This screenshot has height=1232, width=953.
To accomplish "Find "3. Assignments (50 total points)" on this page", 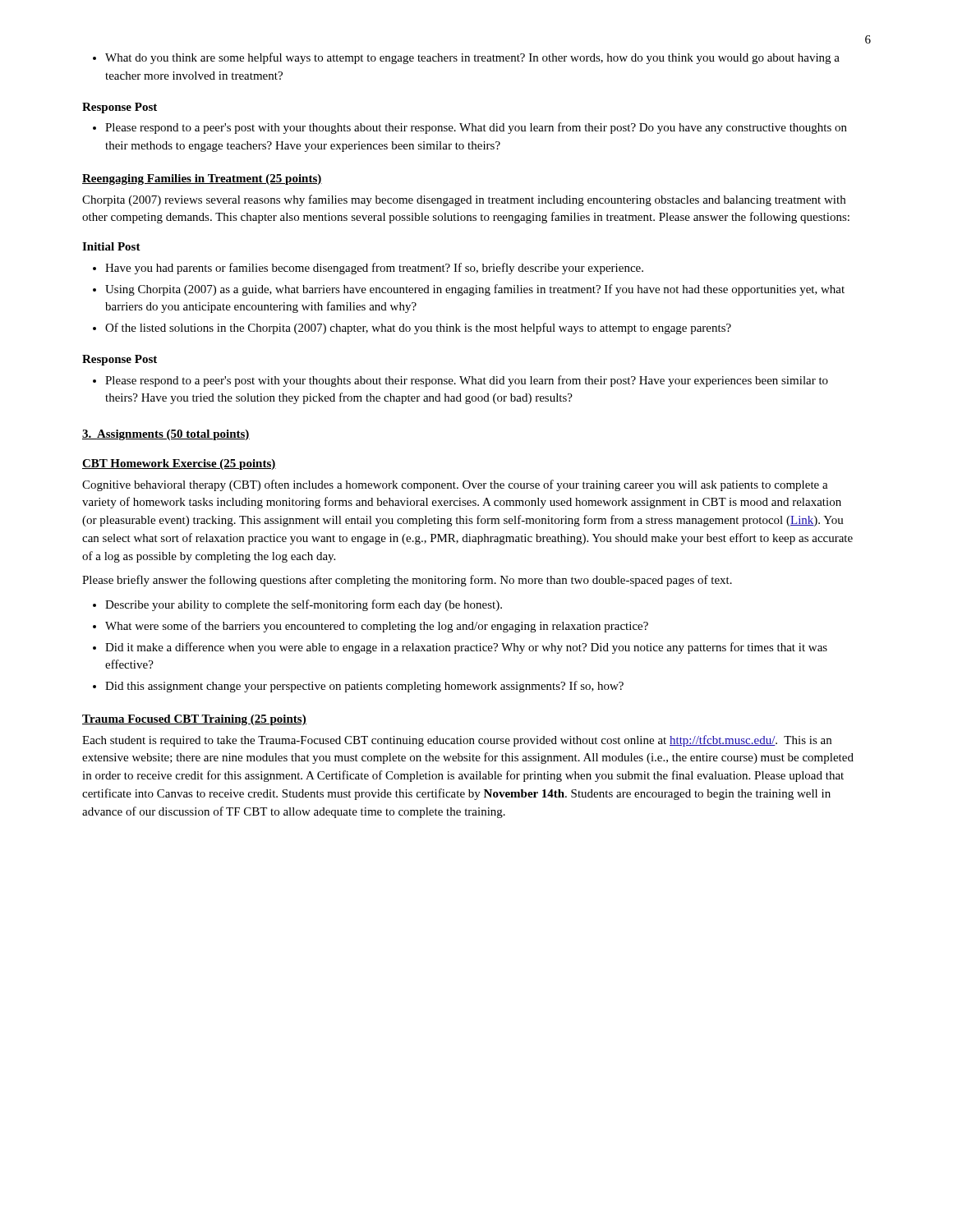I will pos(166,434).
